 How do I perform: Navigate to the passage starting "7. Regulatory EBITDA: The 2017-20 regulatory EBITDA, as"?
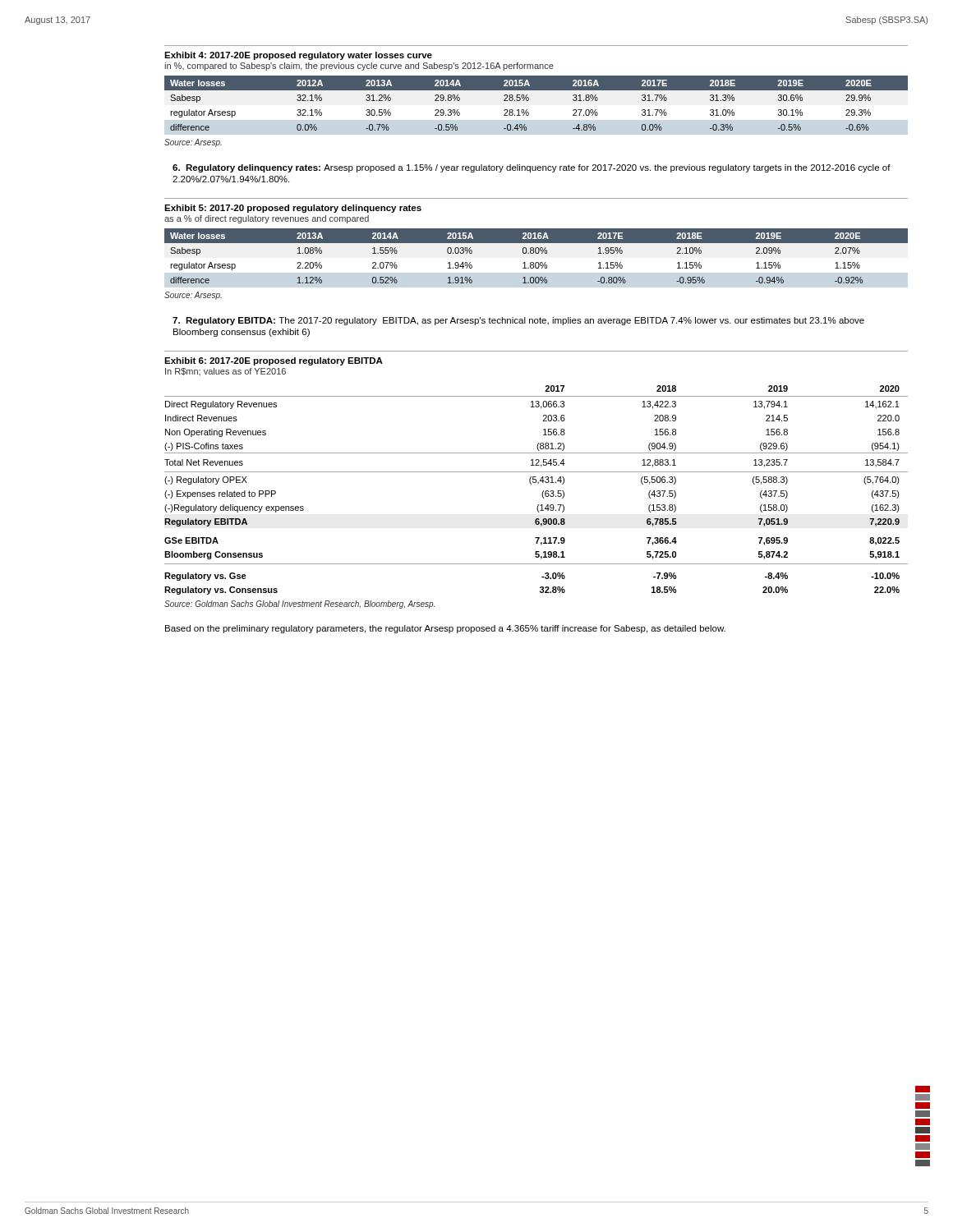[x=518, y=326]
